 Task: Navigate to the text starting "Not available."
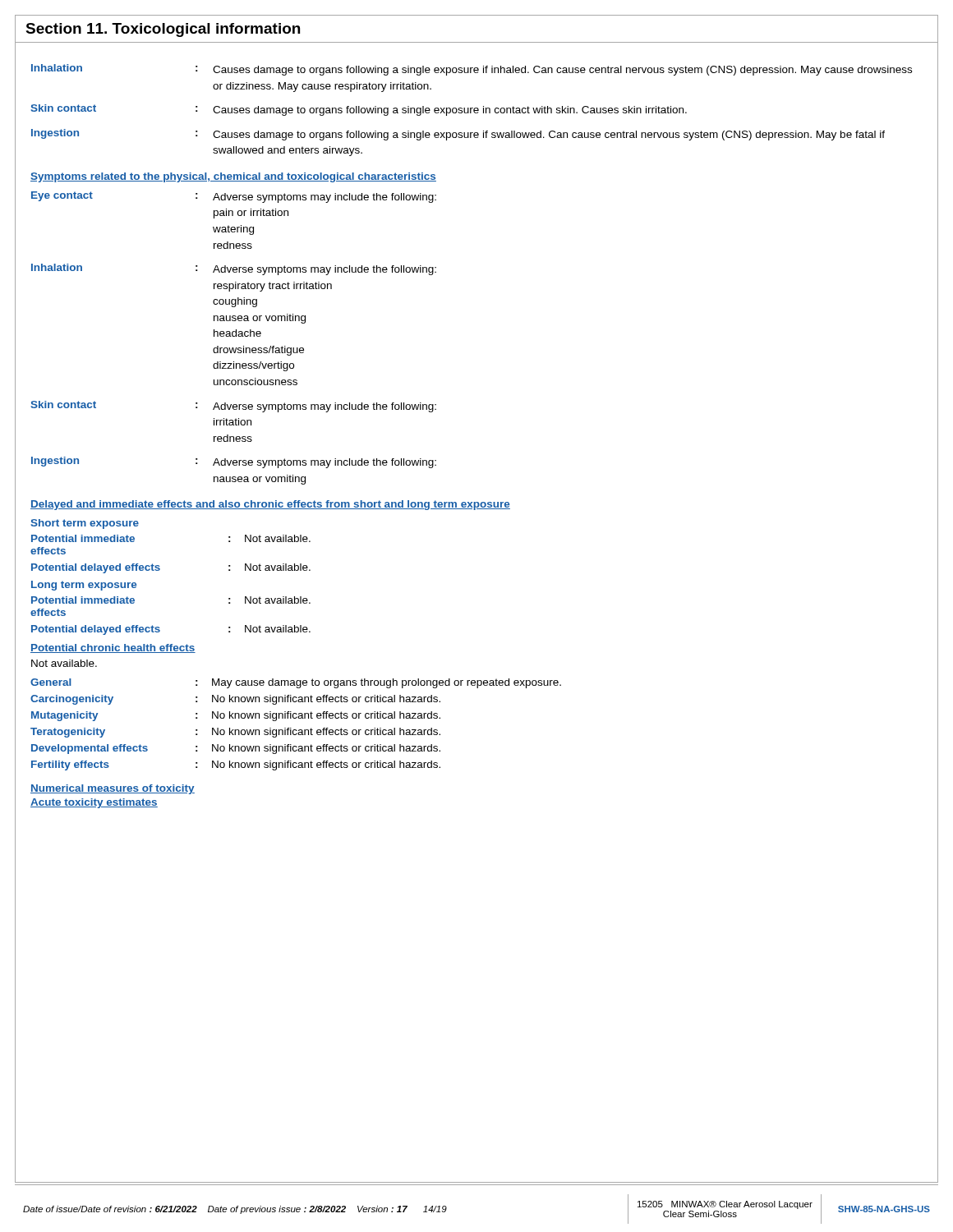(64, 664)
